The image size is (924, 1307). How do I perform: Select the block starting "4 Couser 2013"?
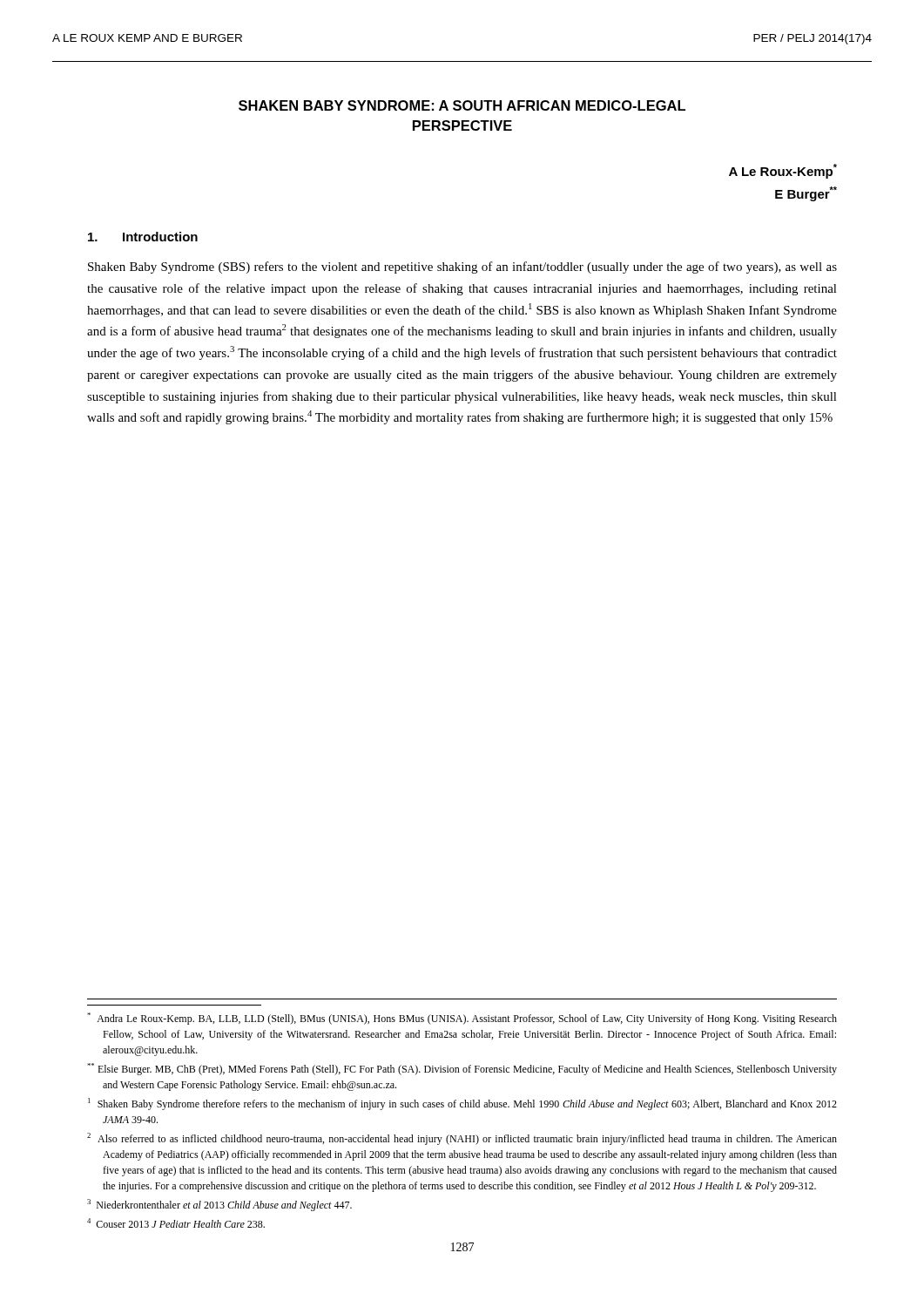[x=176, y=1223]
